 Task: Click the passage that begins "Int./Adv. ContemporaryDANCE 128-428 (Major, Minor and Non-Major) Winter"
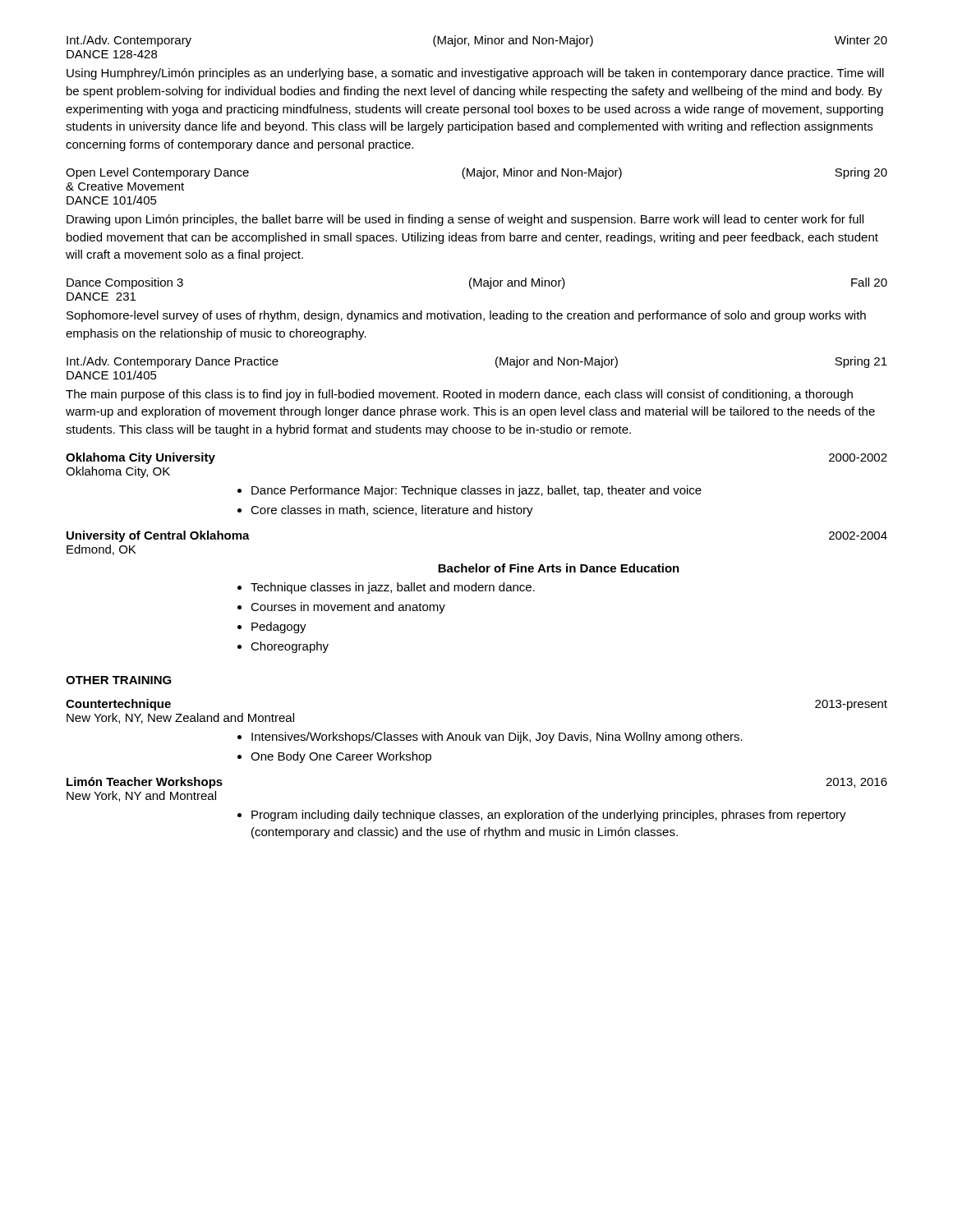tap(476, 47)
